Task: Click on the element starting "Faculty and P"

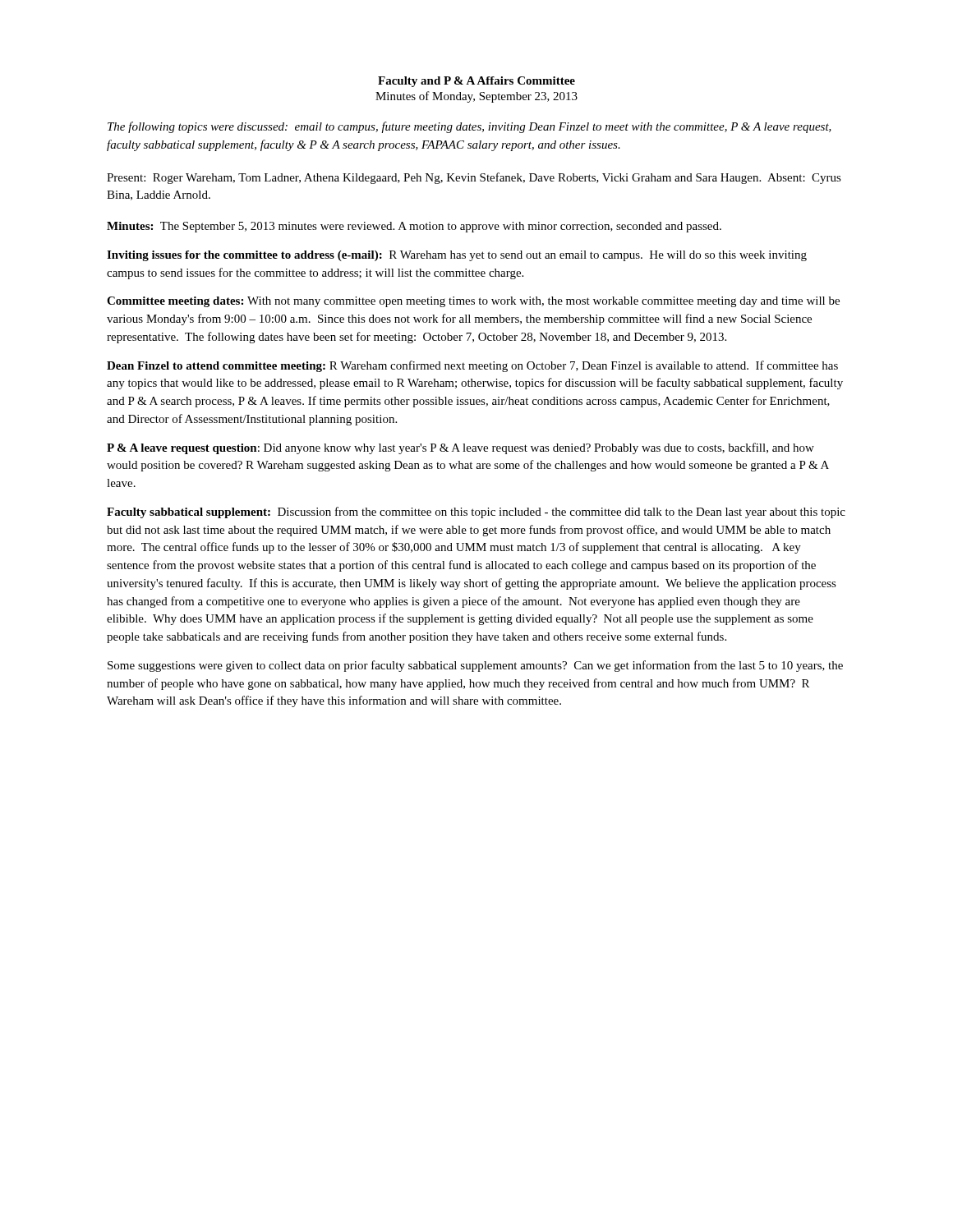Action: coord(476,81)
